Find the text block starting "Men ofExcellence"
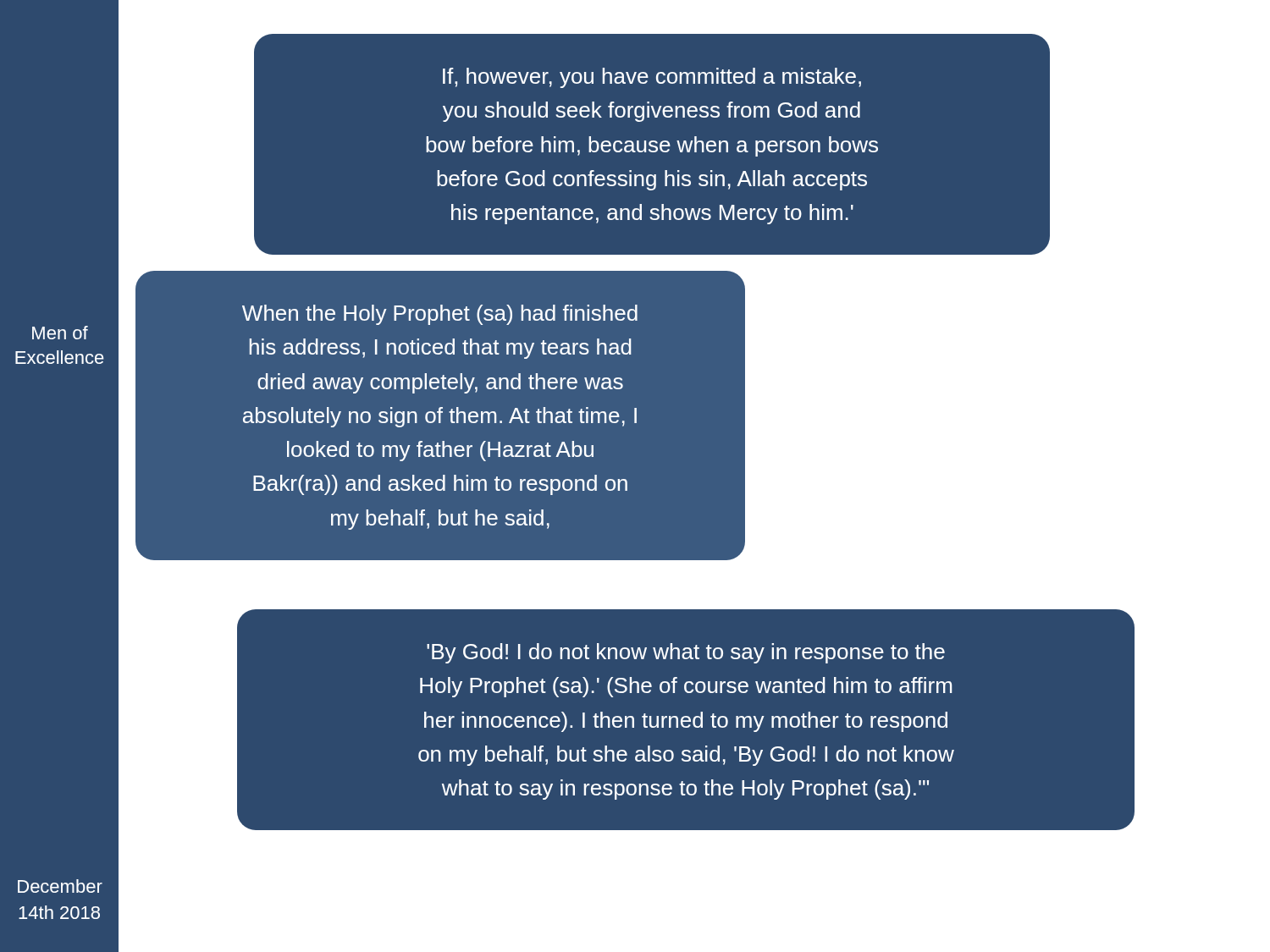This screenshot has width=1270, height=952. [x=59, y=345]
